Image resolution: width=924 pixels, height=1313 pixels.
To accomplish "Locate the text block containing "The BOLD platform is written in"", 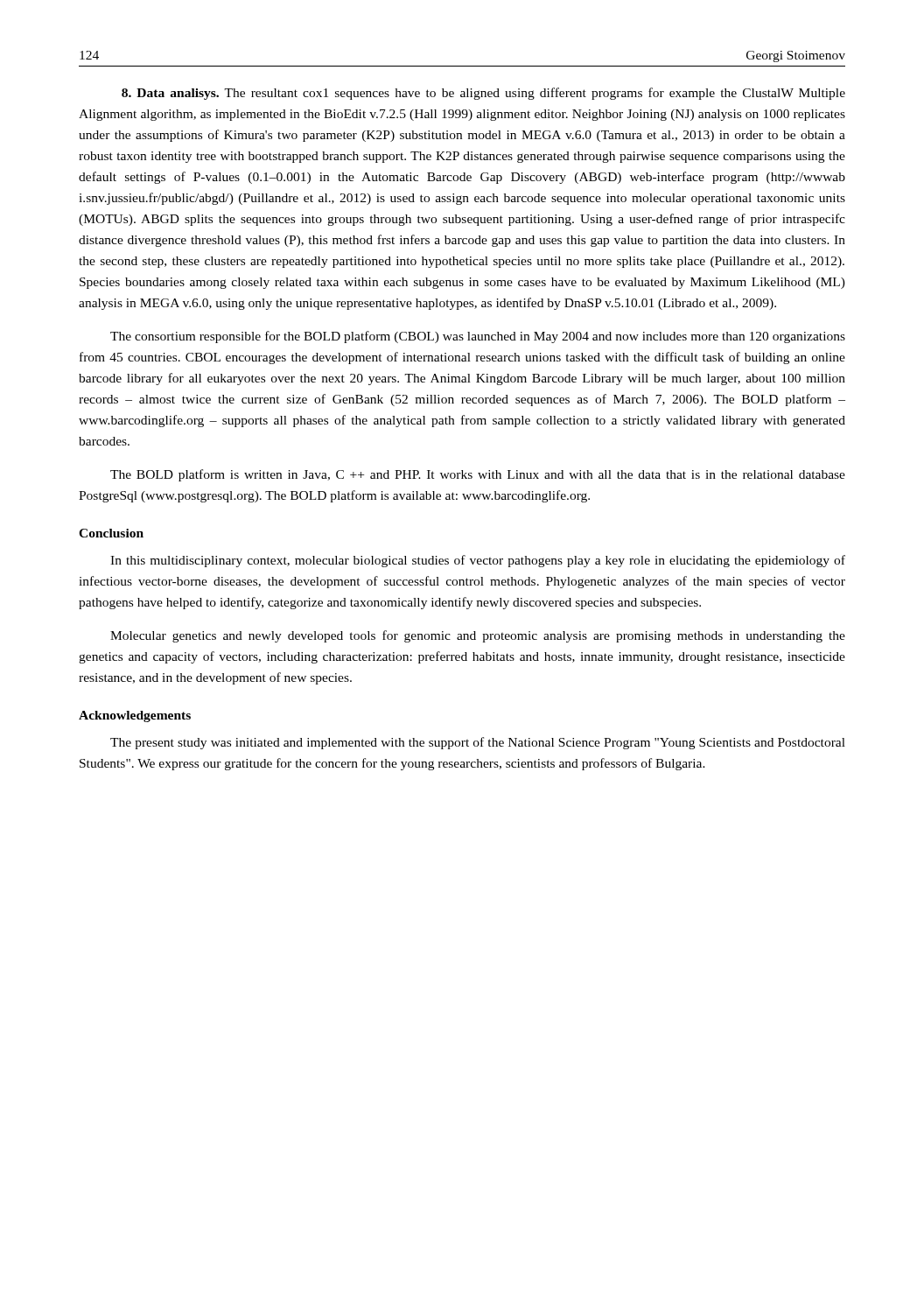I will 462,485.
